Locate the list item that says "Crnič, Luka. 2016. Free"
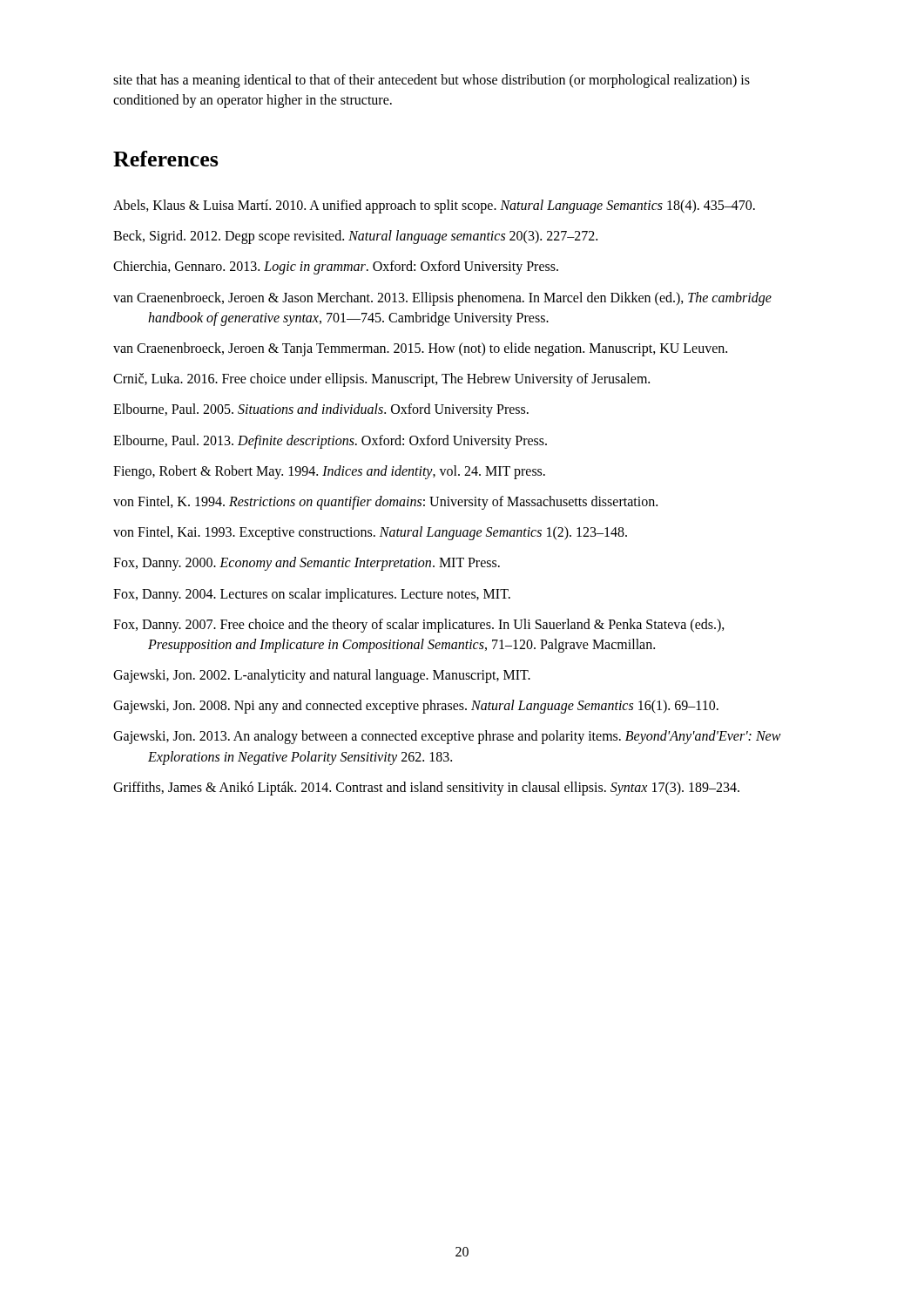Viewport: 924px width, 1307px height. point(382,379)
